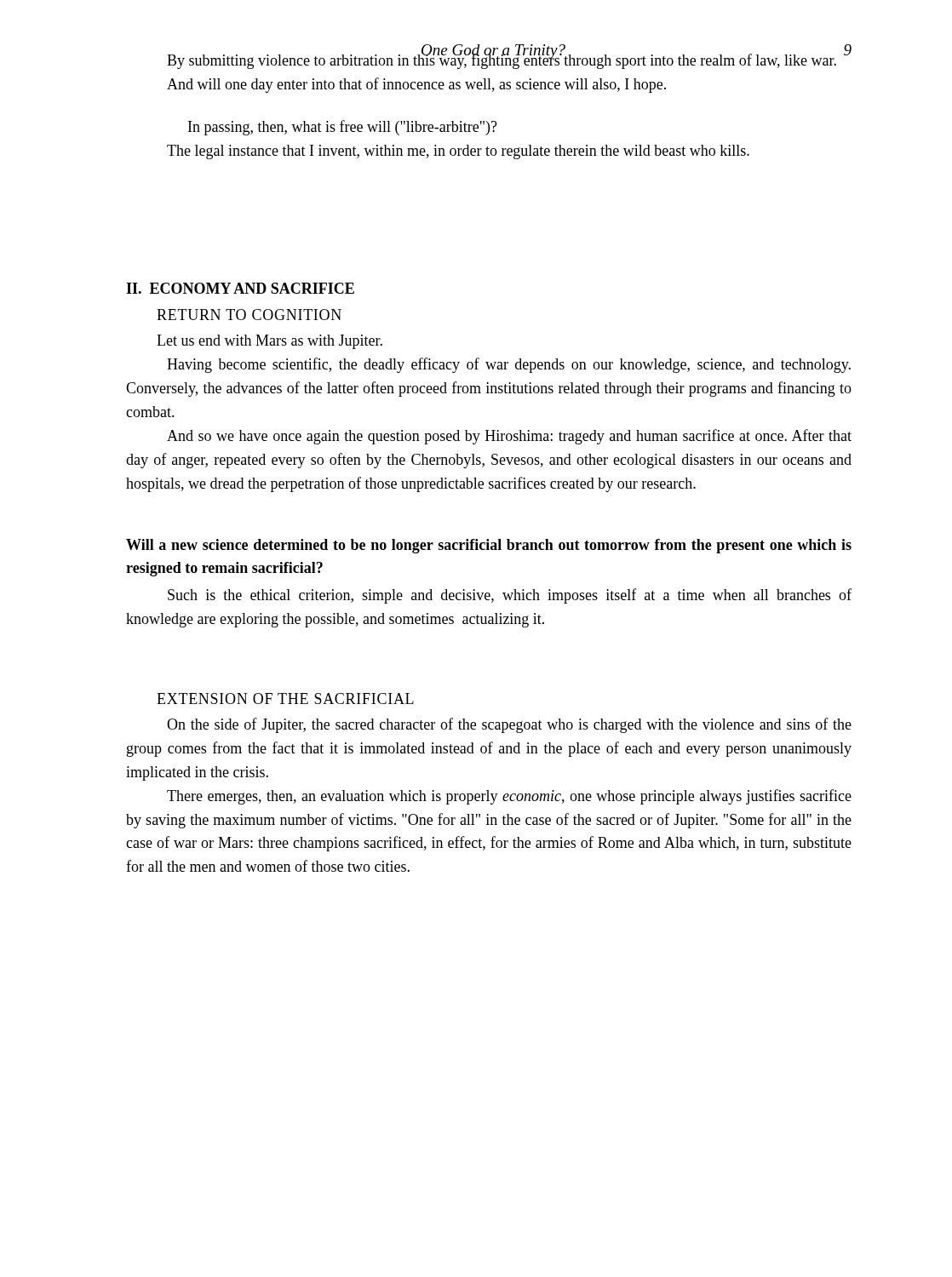Locate the text starting "The legal instance that I invent, within"
Image resolution: width=952 pixels, height=1277 pixels.
click(x=489, y=151)
